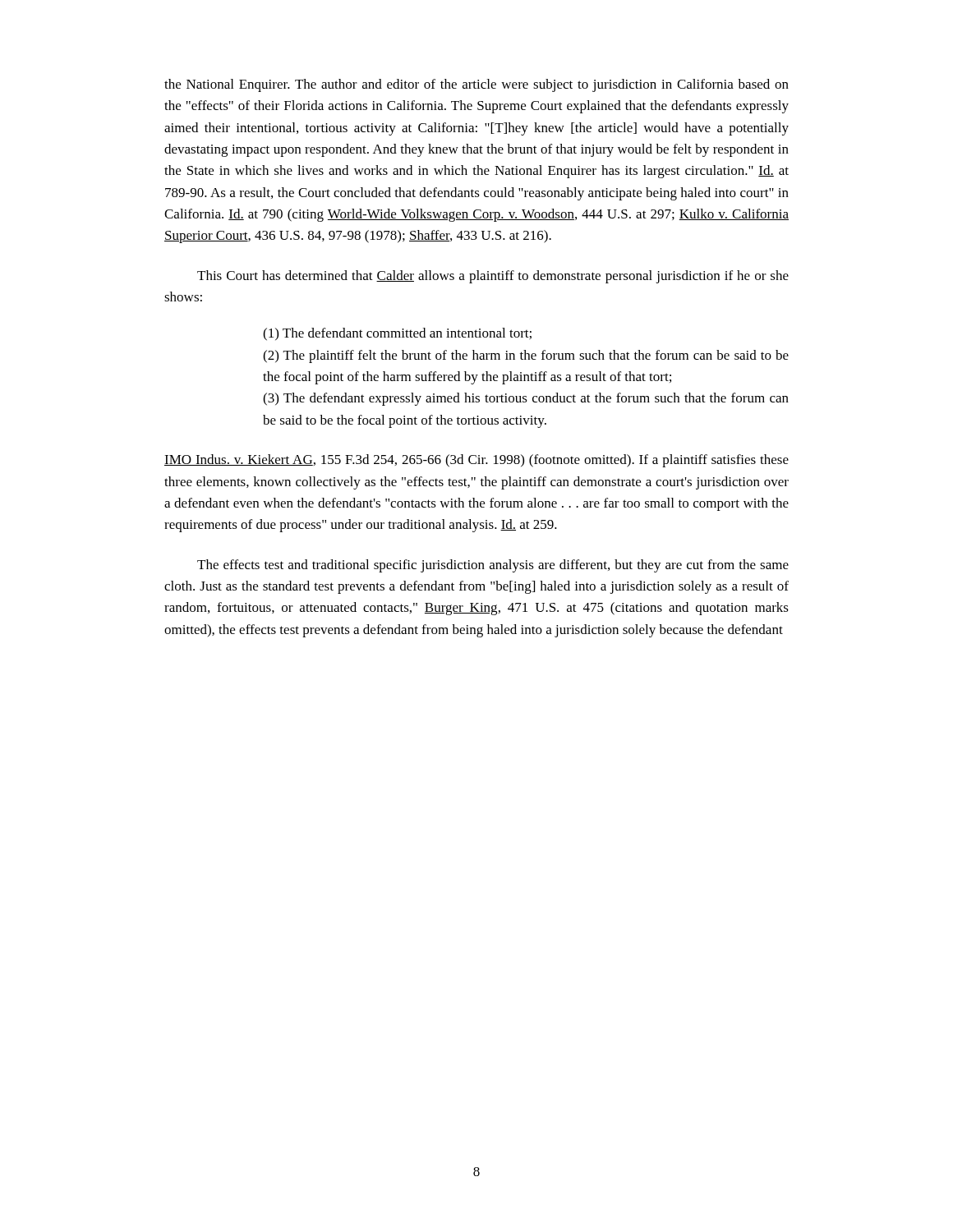Find the block on this page that starts "This Court has determined that Calder"

[x=476, y=286]
